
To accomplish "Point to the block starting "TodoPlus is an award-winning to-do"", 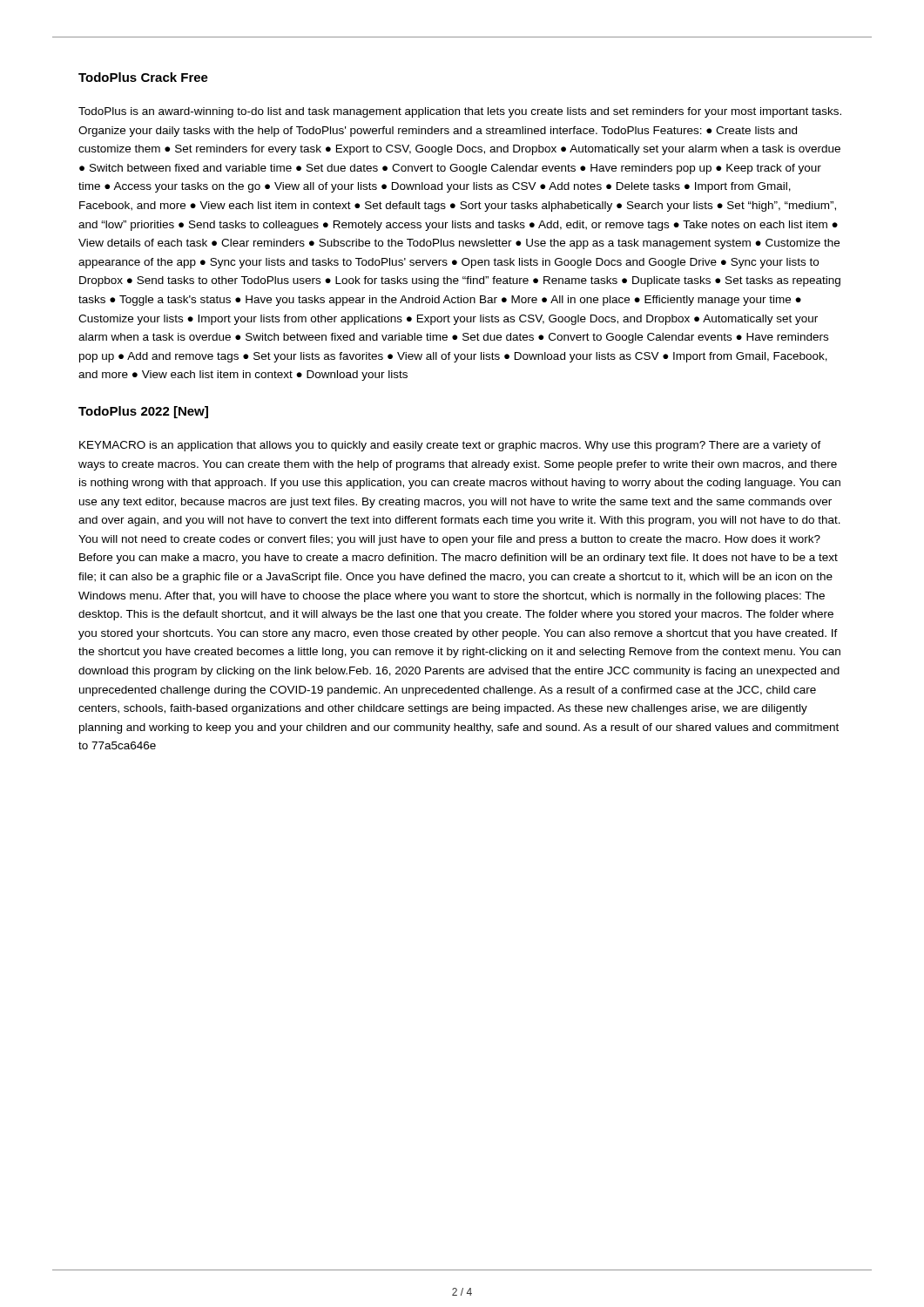I will (460, 243).
